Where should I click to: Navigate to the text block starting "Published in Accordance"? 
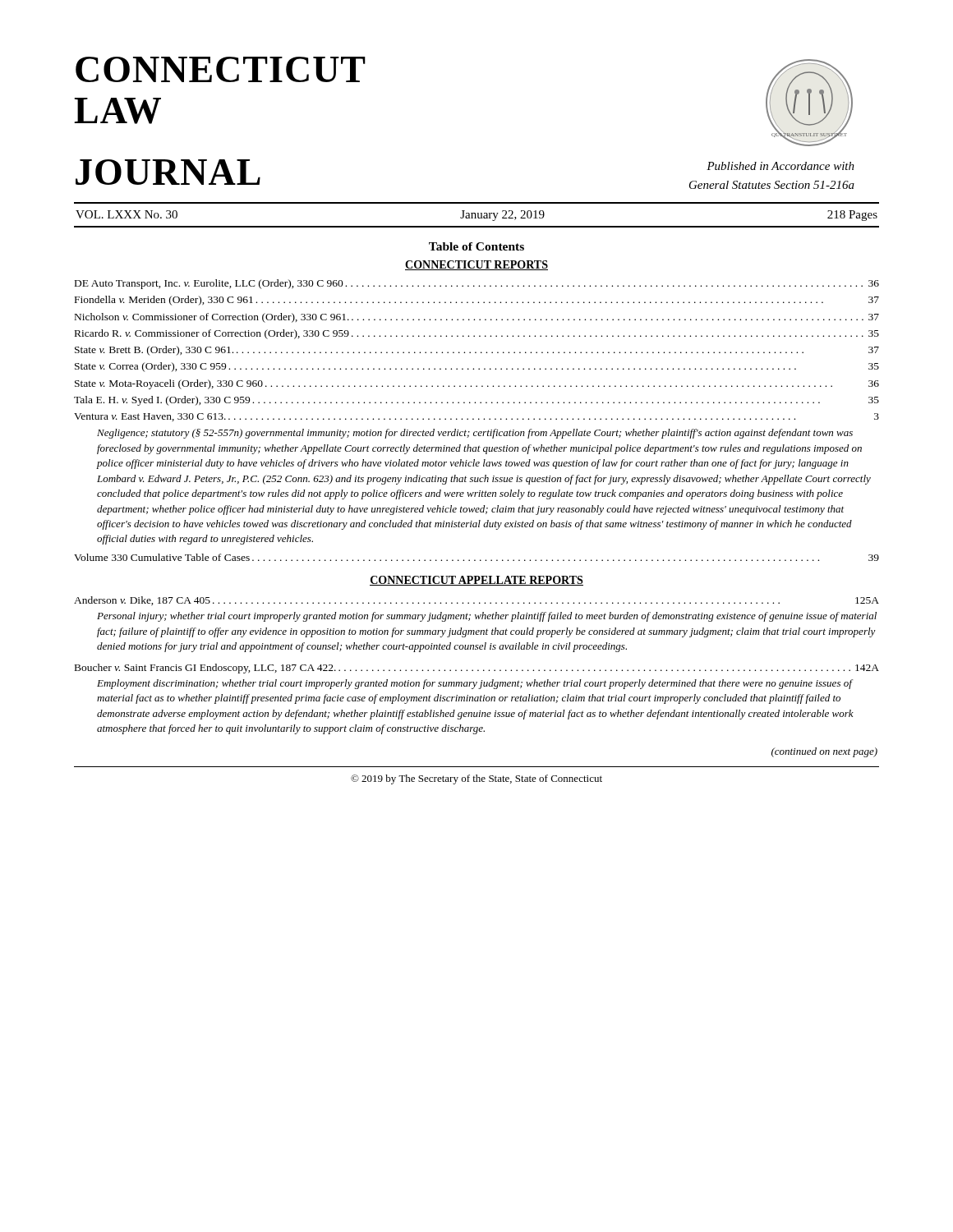pos(771,175)
